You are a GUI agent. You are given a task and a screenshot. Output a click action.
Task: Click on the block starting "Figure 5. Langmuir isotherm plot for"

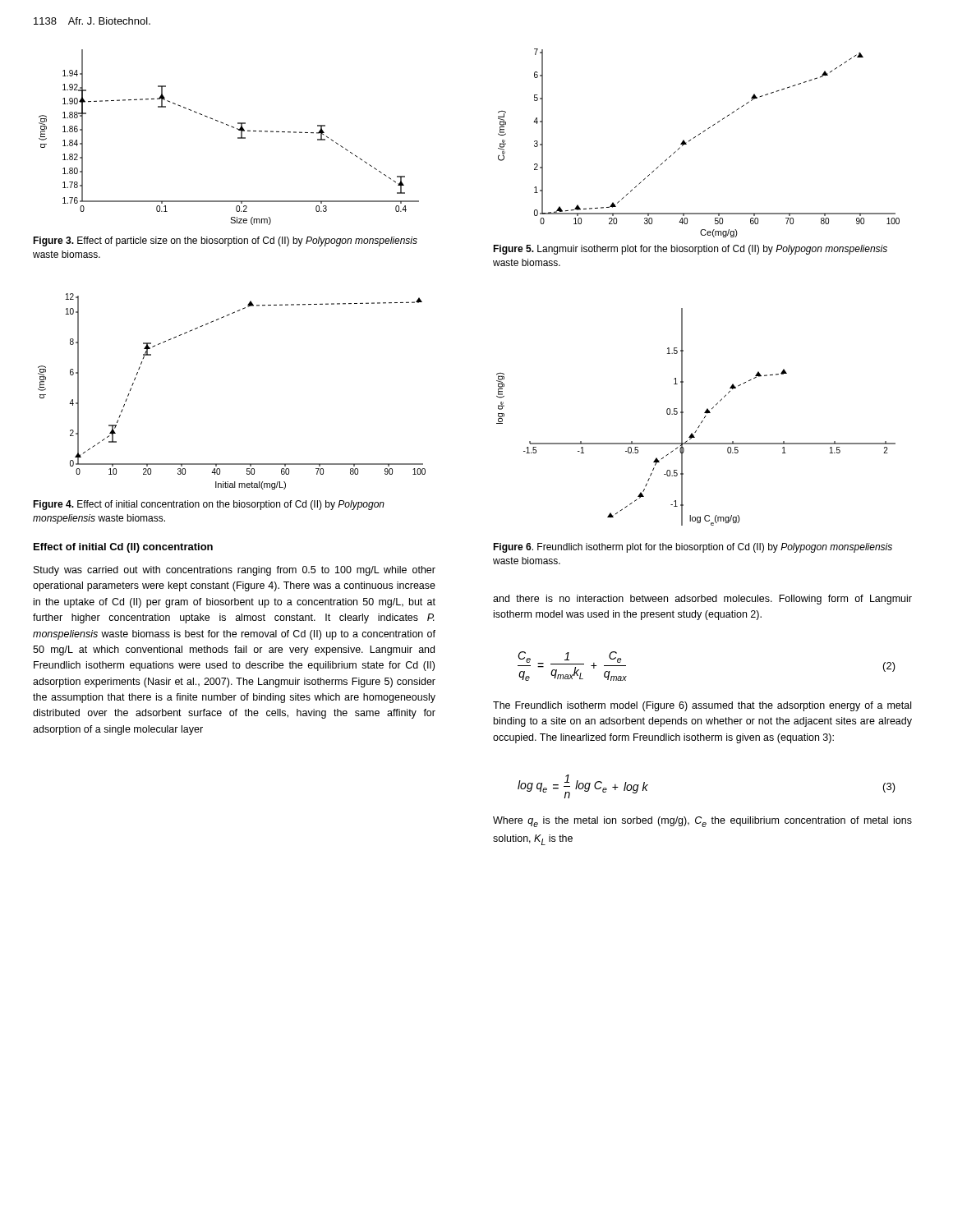pyautogui.click(x=690, y=256)
